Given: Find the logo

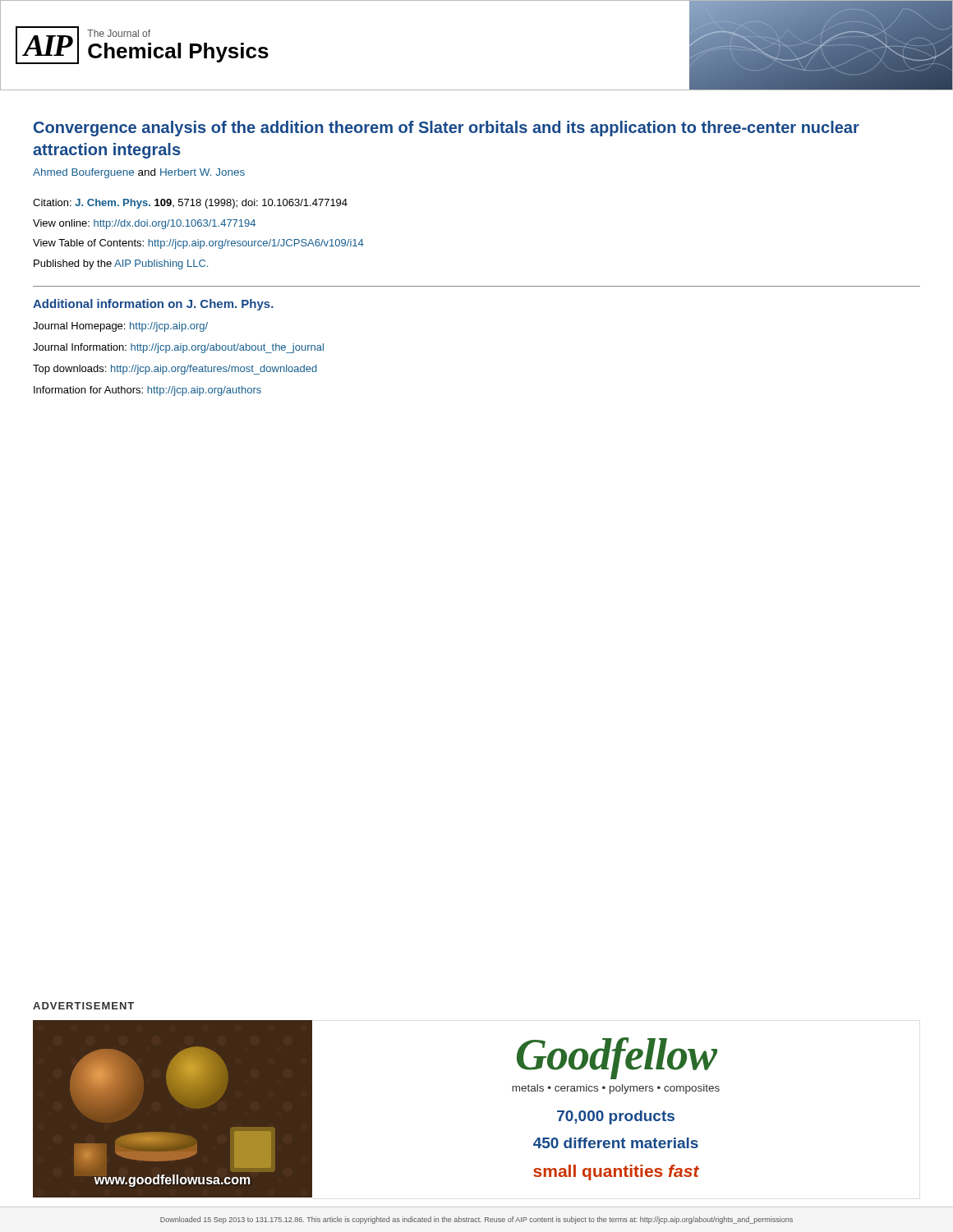Looking at the screenshot, I should [476, 45].
